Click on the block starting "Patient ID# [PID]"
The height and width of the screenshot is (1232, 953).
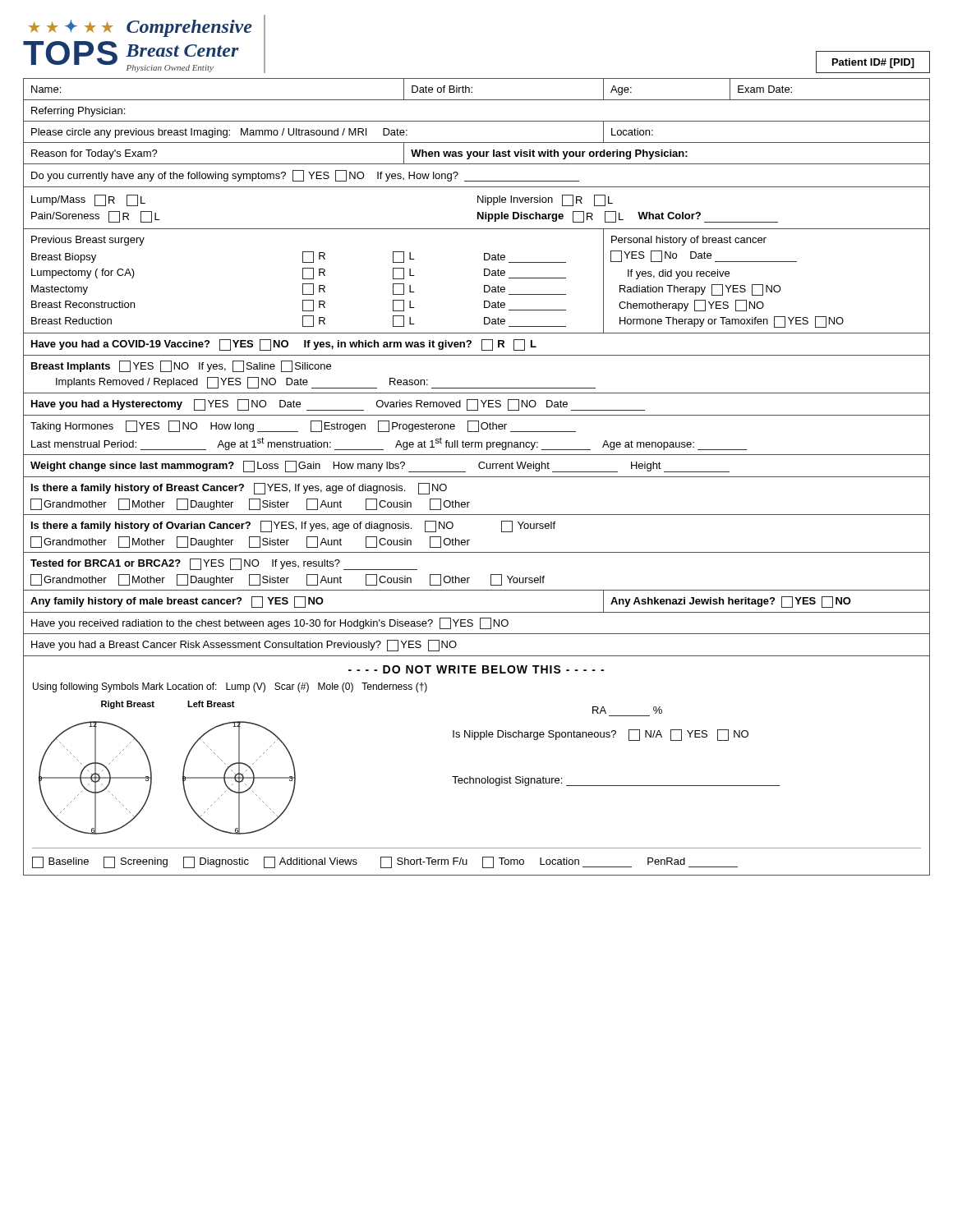pyautogui.click(x=873, y=62)
